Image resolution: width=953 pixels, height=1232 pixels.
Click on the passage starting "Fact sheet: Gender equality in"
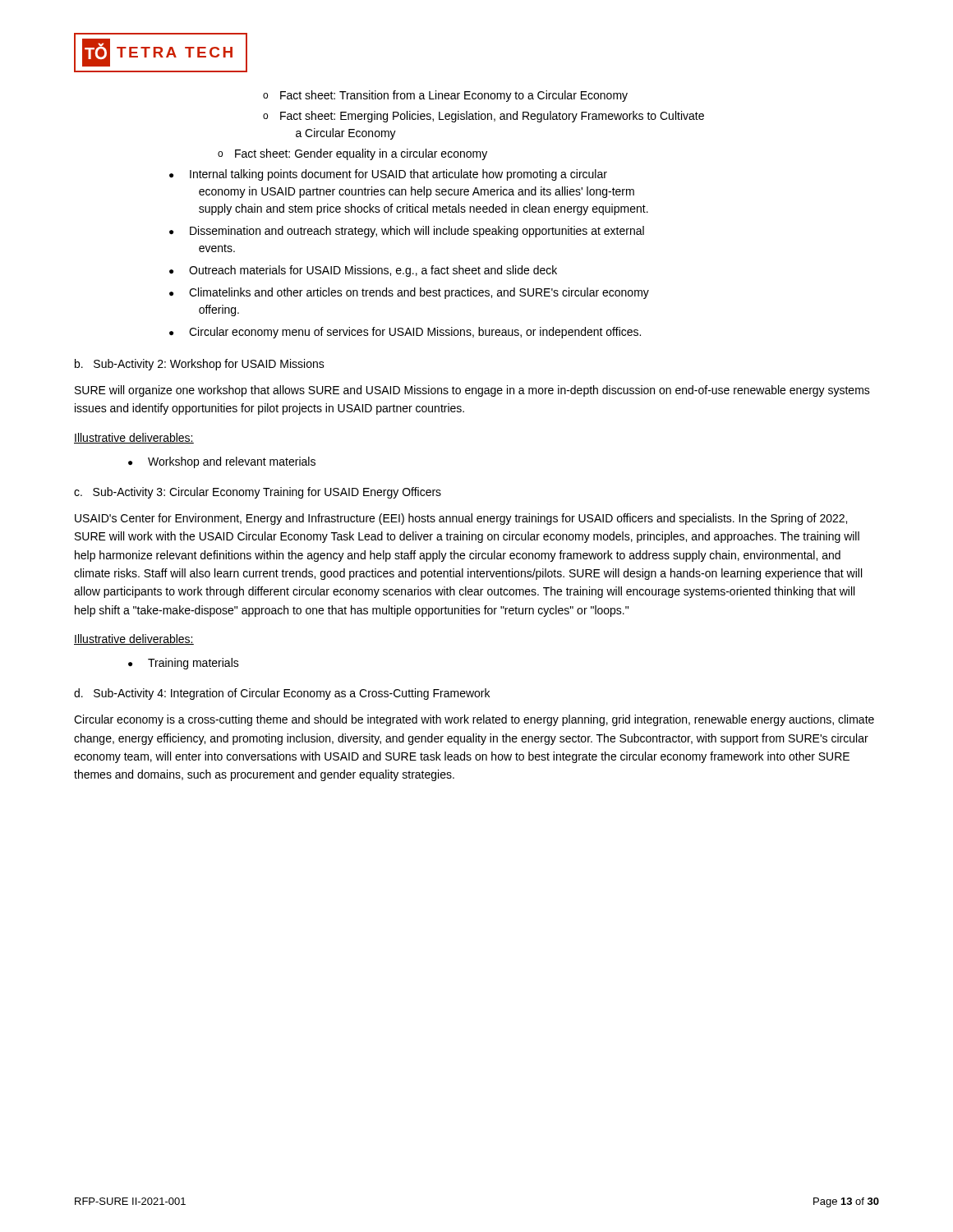(361, 154)
